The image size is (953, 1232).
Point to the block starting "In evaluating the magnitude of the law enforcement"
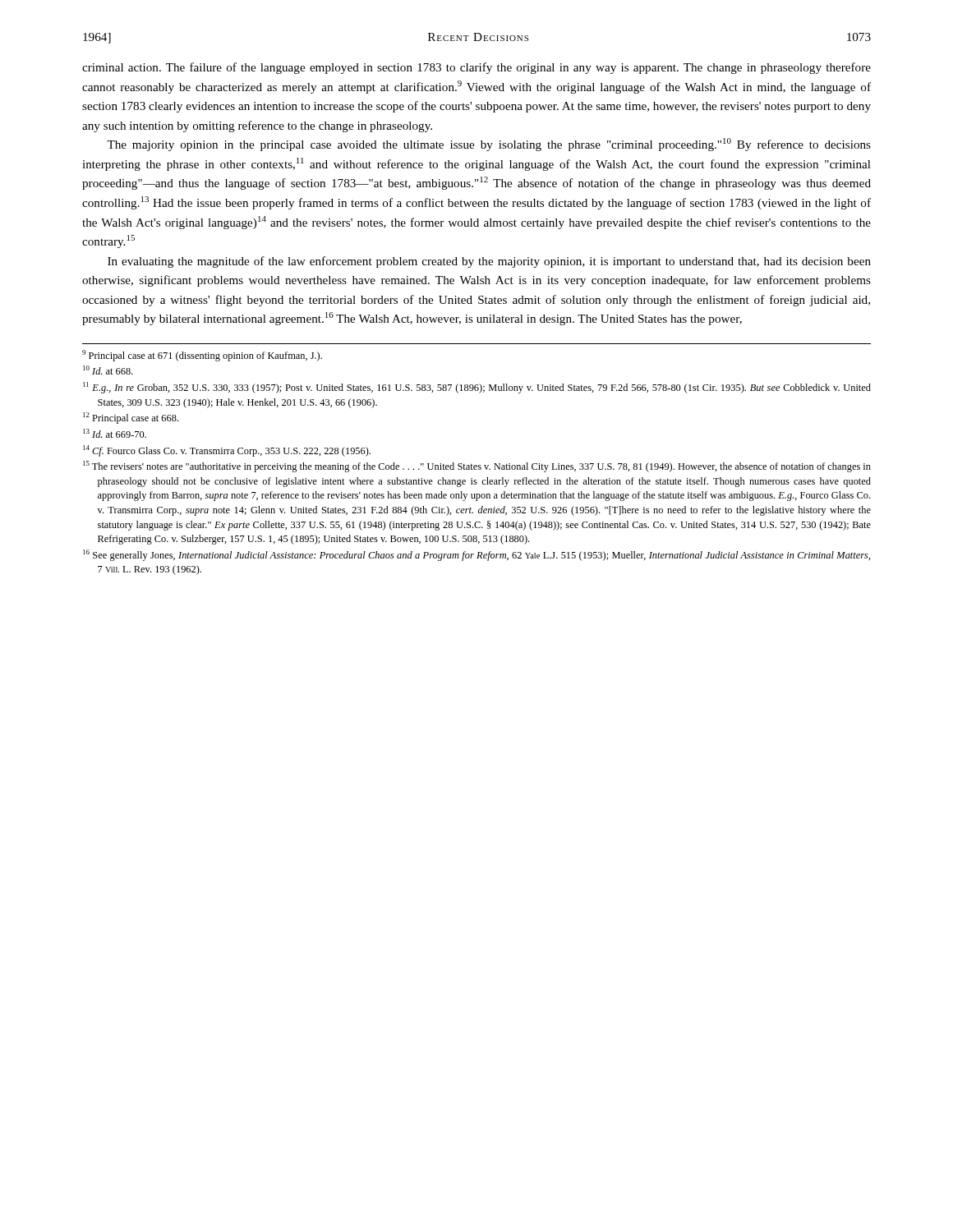[x=476, y=290]
